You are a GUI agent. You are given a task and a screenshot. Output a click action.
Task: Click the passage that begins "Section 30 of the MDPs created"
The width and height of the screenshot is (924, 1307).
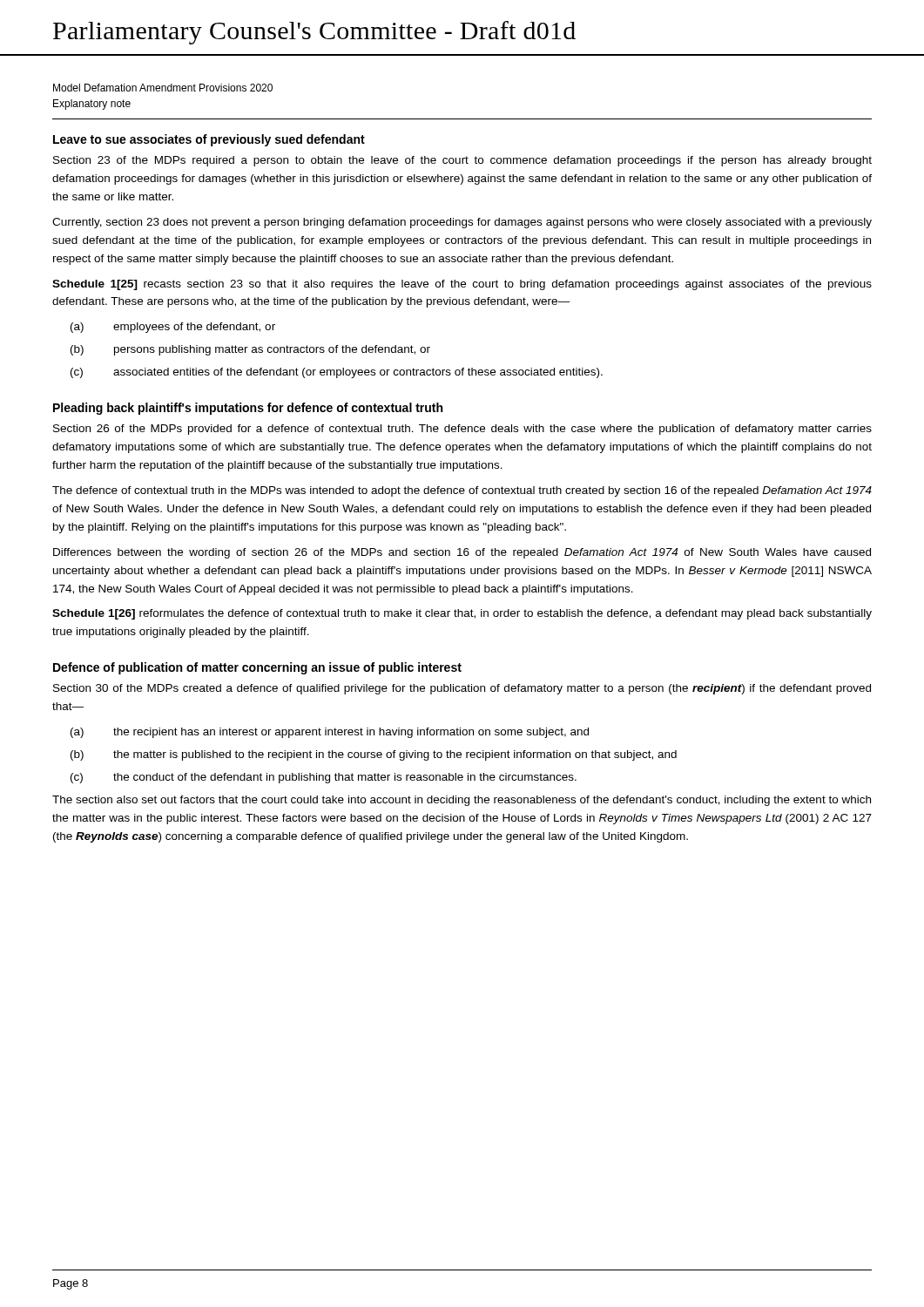pos(462,698)
